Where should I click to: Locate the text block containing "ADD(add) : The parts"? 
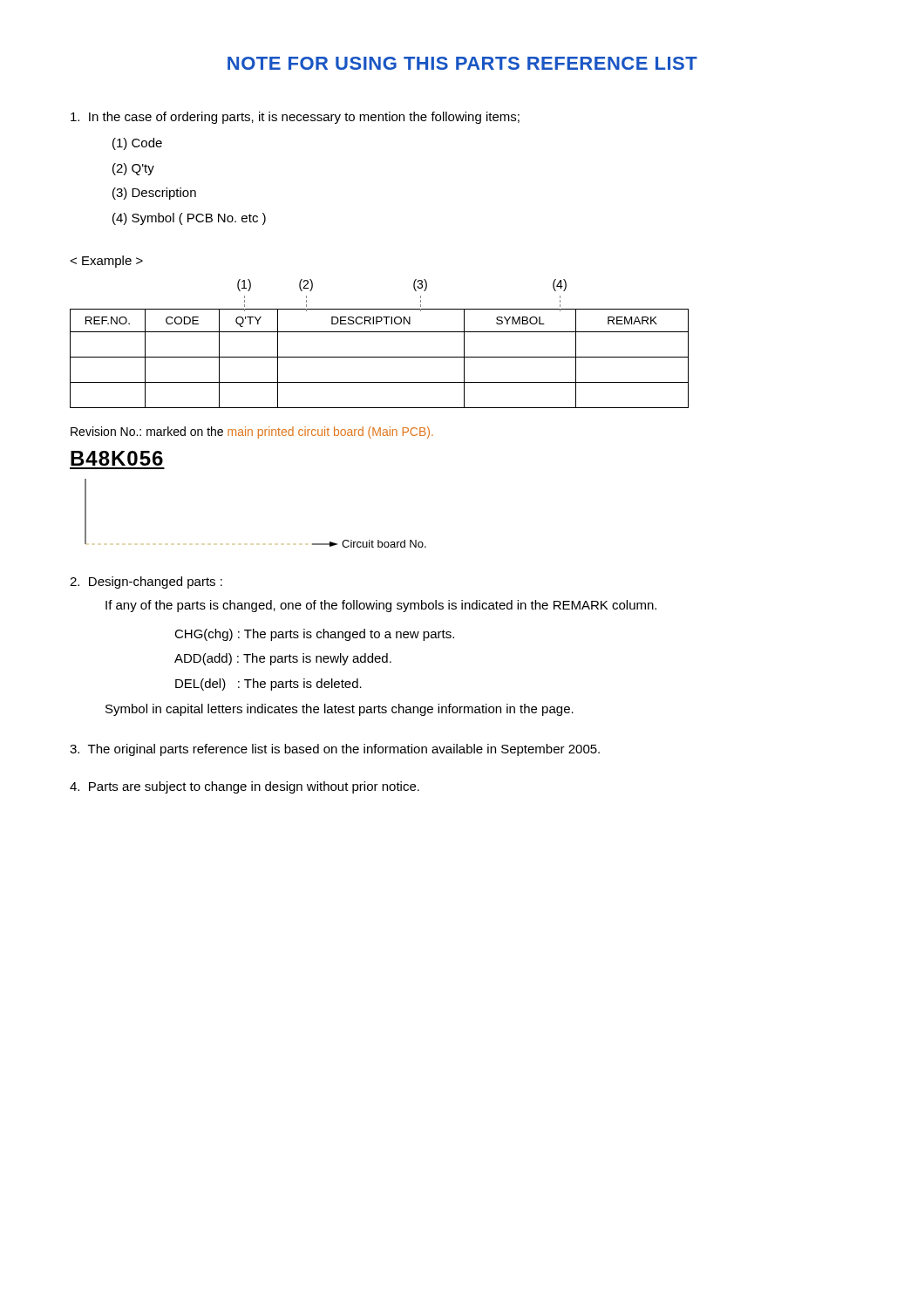coord(283,658)
